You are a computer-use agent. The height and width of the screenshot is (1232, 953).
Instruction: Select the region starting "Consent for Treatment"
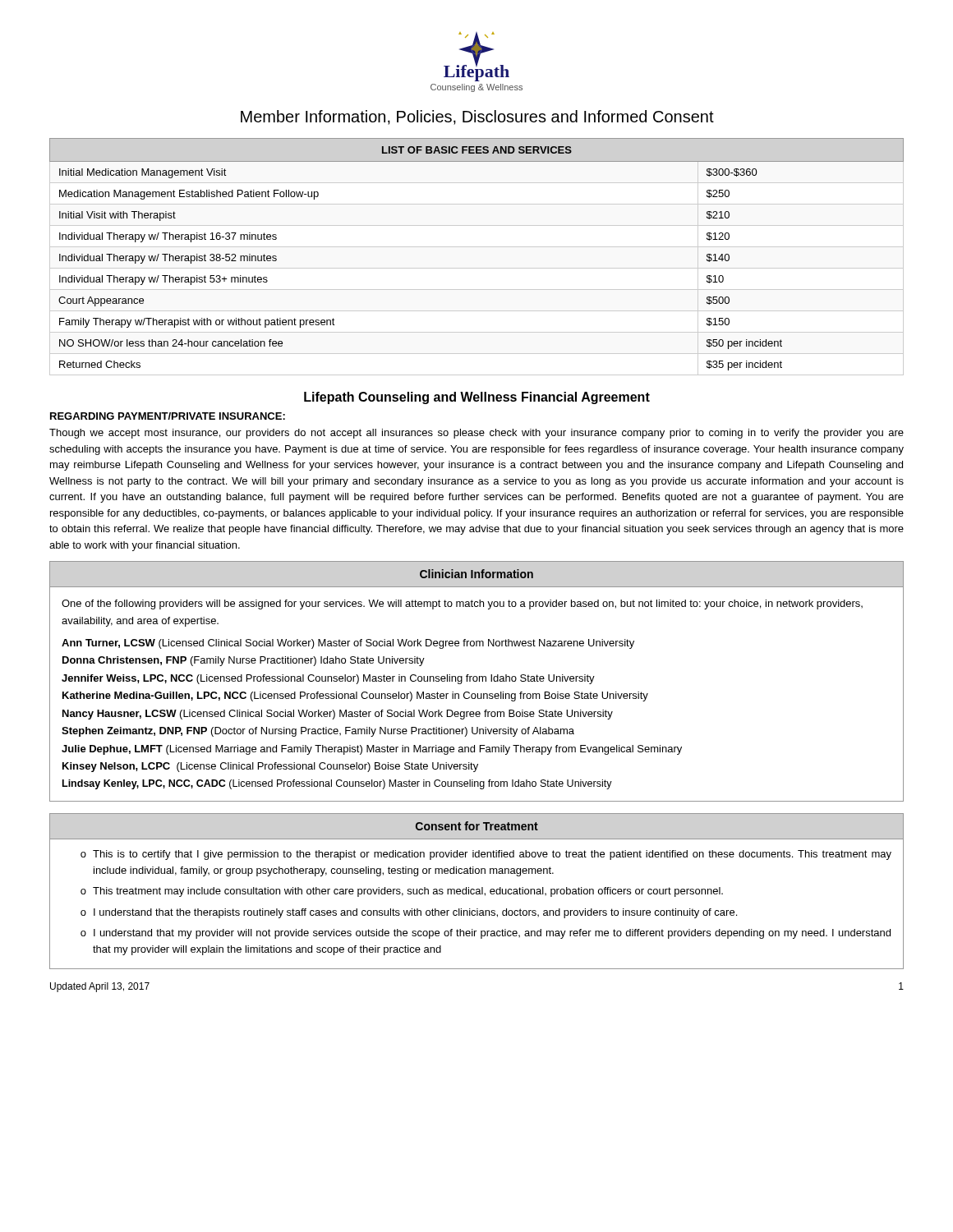(476, 827)
